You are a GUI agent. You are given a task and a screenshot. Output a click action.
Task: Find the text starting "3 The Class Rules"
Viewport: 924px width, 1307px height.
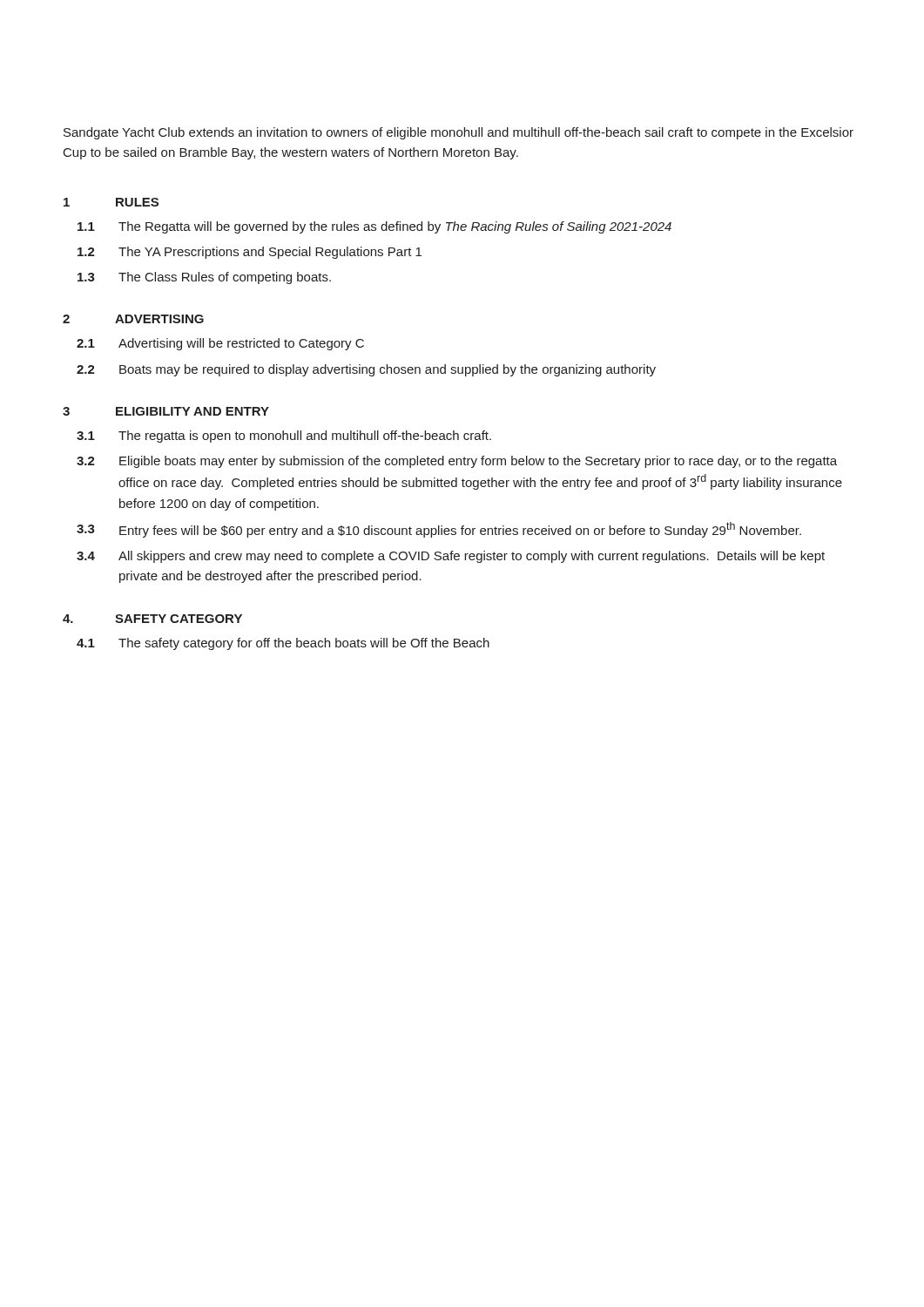(204, 278)
